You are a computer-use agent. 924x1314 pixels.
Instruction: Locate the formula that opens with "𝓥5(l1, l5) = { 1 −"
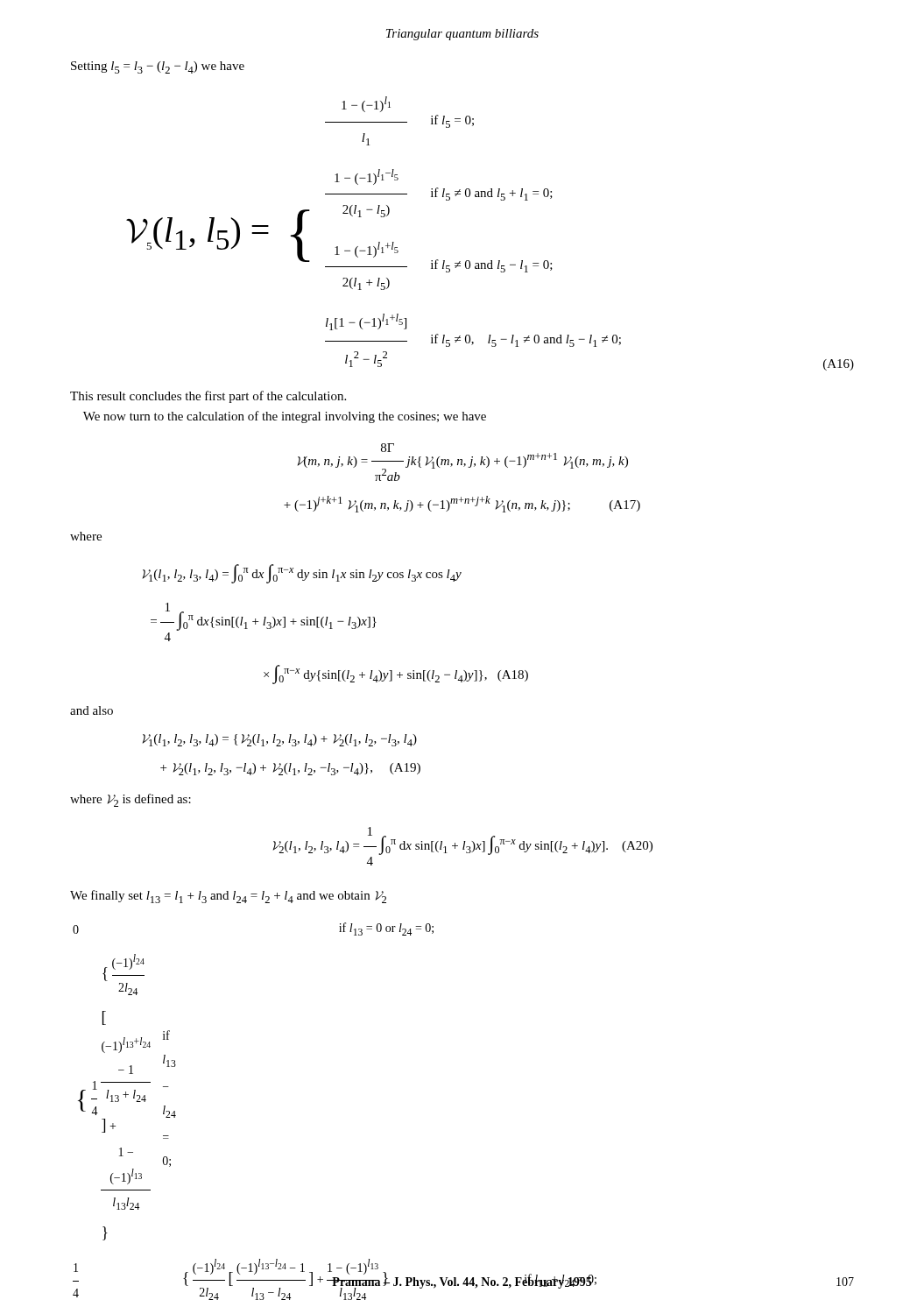tap(366, 104)
